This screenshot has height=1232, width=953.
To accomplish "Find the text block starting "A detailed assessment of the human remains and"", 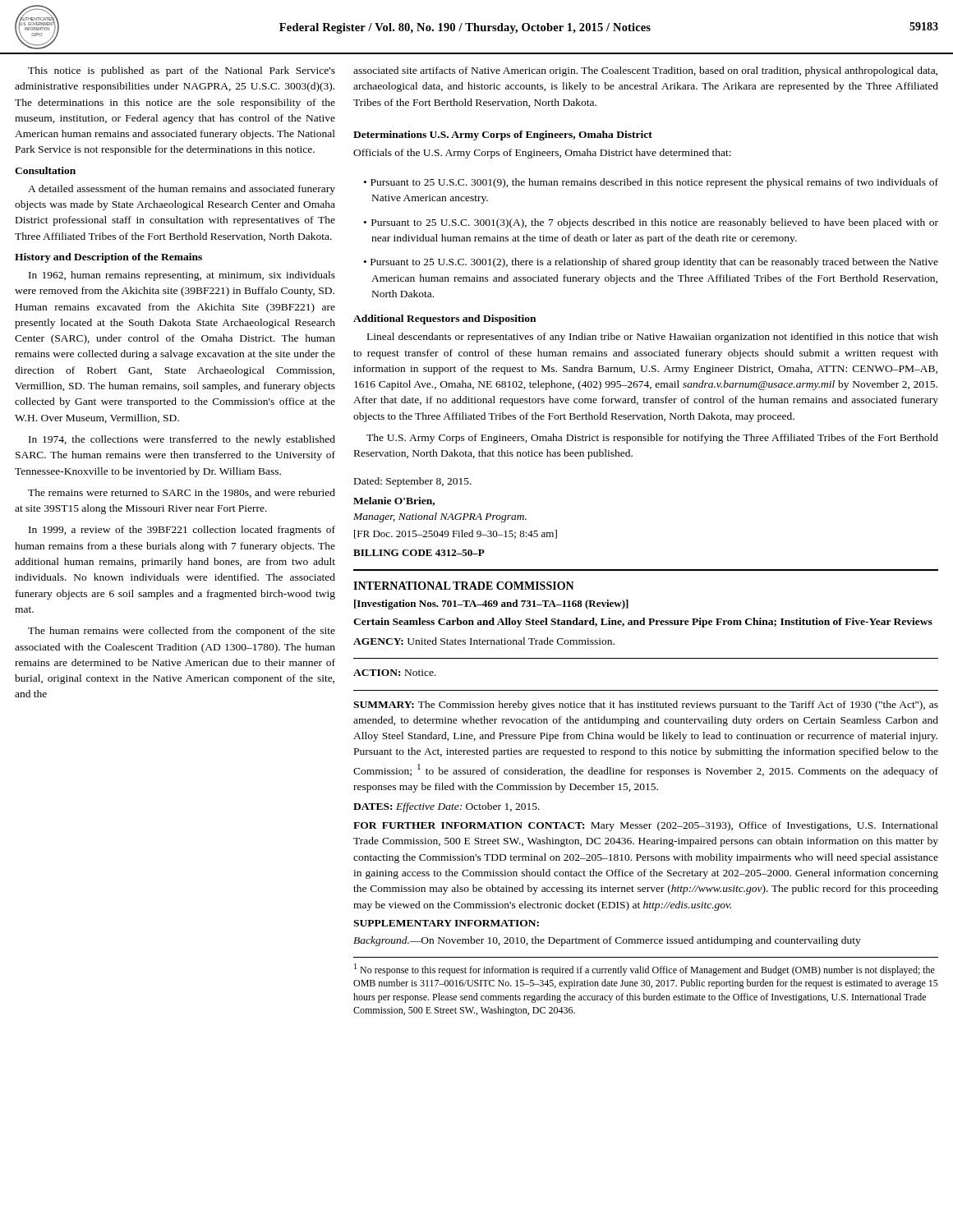I will point(175,212).
